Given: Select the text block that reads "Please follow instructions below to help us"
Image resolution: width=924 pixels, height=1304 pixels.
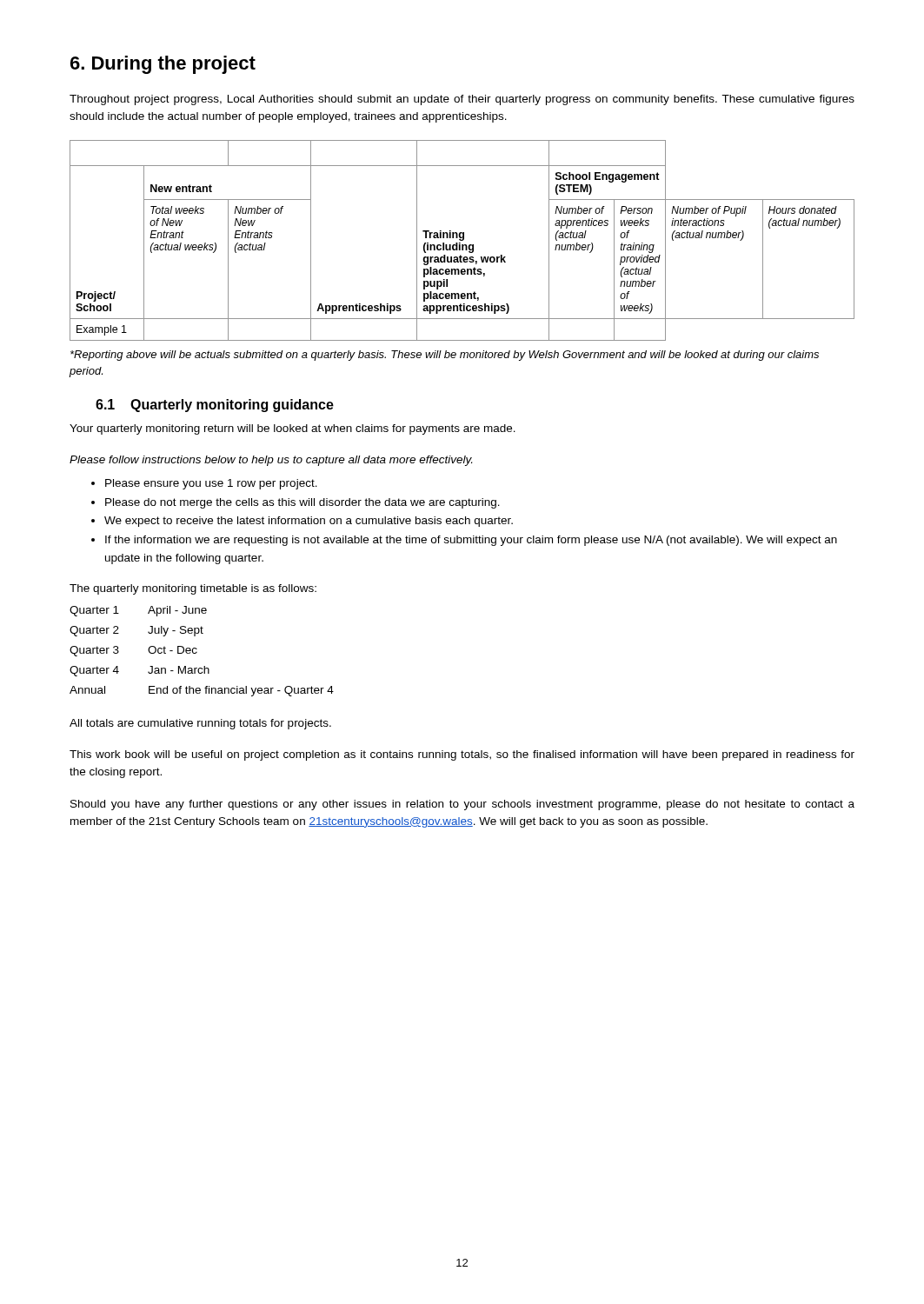Looking at the screenshot, I should 272,459.
